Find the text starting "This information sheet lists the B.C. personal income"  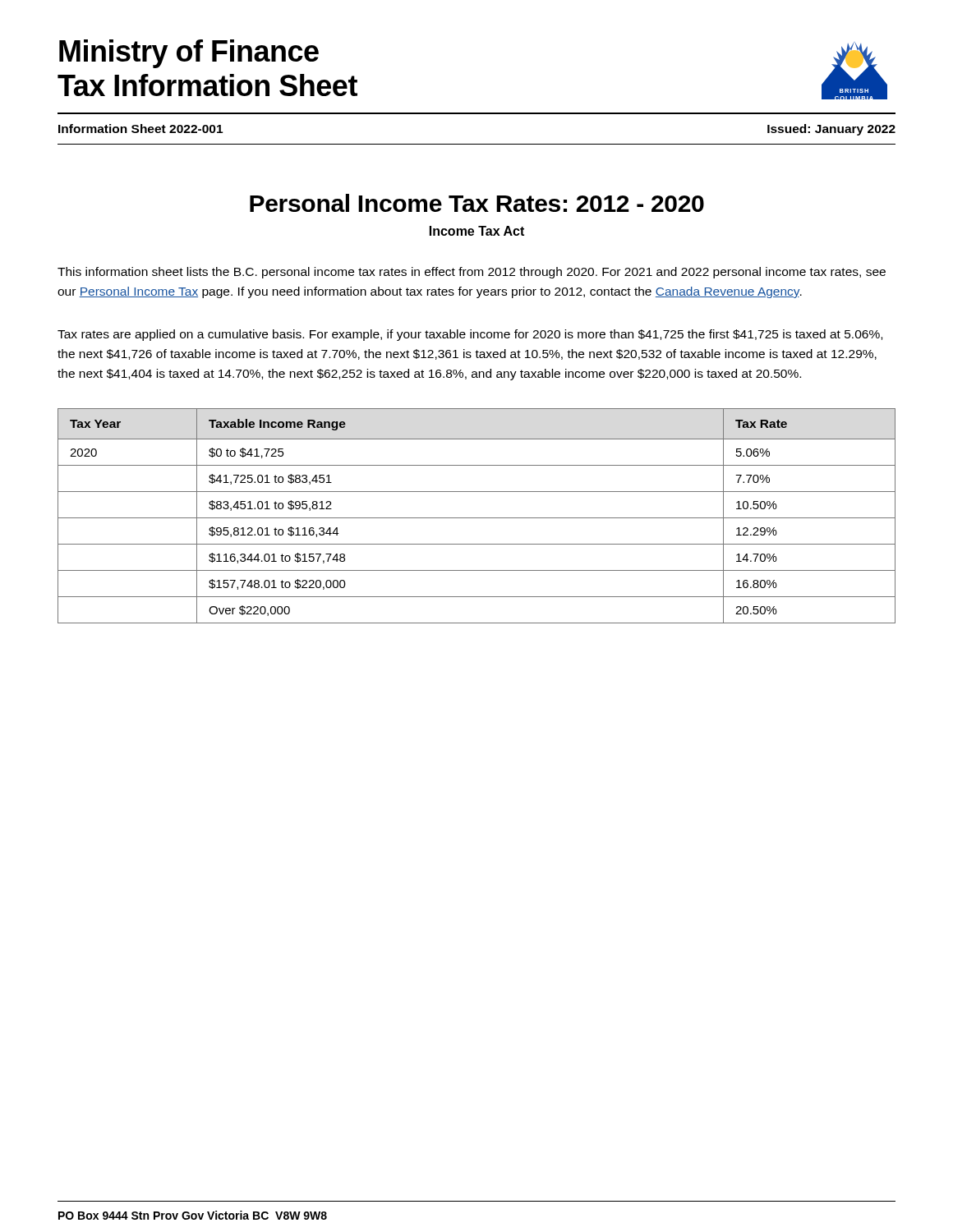[472, 281]
